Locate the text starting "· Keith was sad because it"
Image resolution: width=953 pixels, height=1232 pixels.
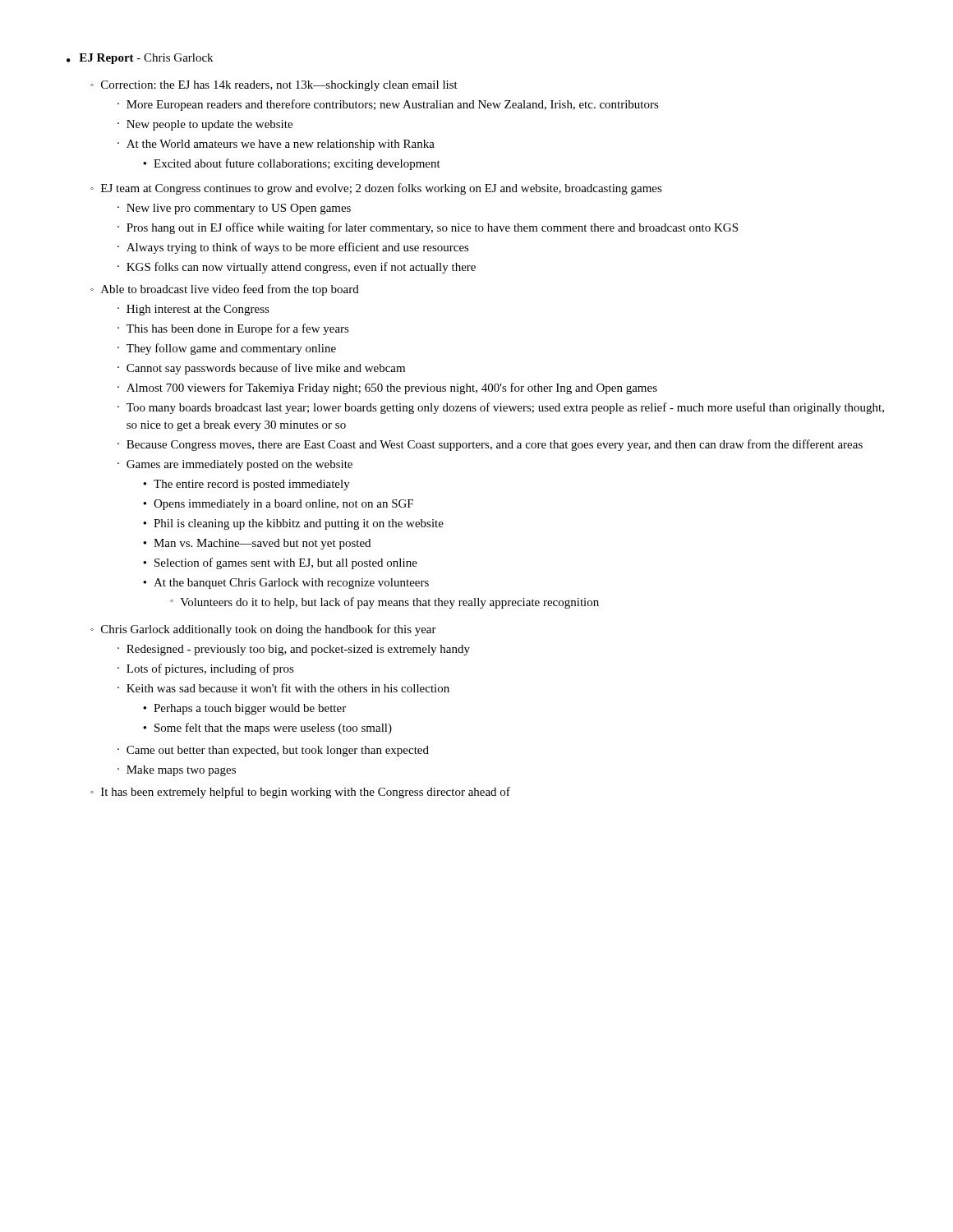pyautogui.click(x=283, y=710)
